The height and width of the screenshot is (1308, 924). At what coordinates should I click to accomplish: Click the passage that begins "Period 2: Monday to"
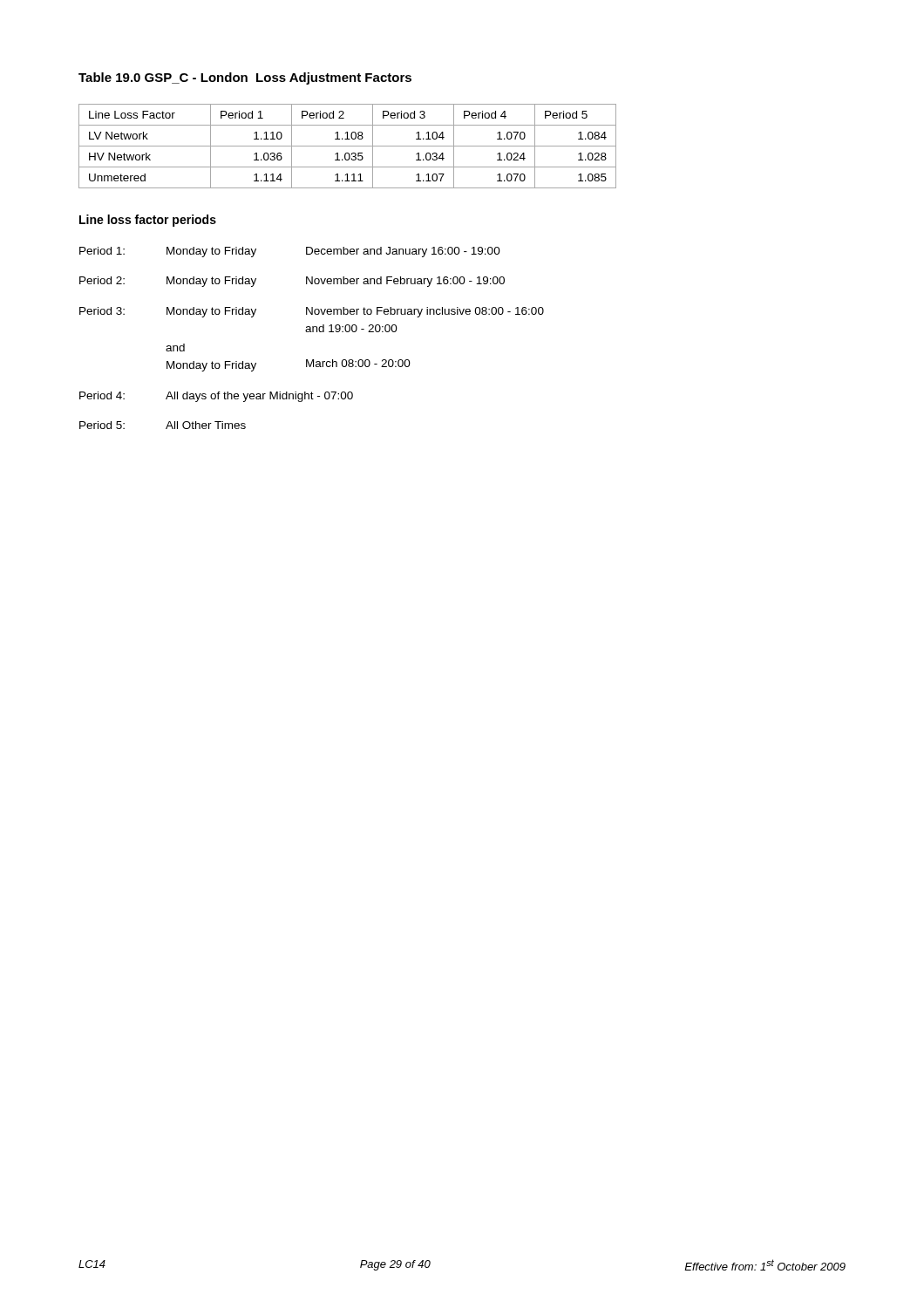[462, 281]
